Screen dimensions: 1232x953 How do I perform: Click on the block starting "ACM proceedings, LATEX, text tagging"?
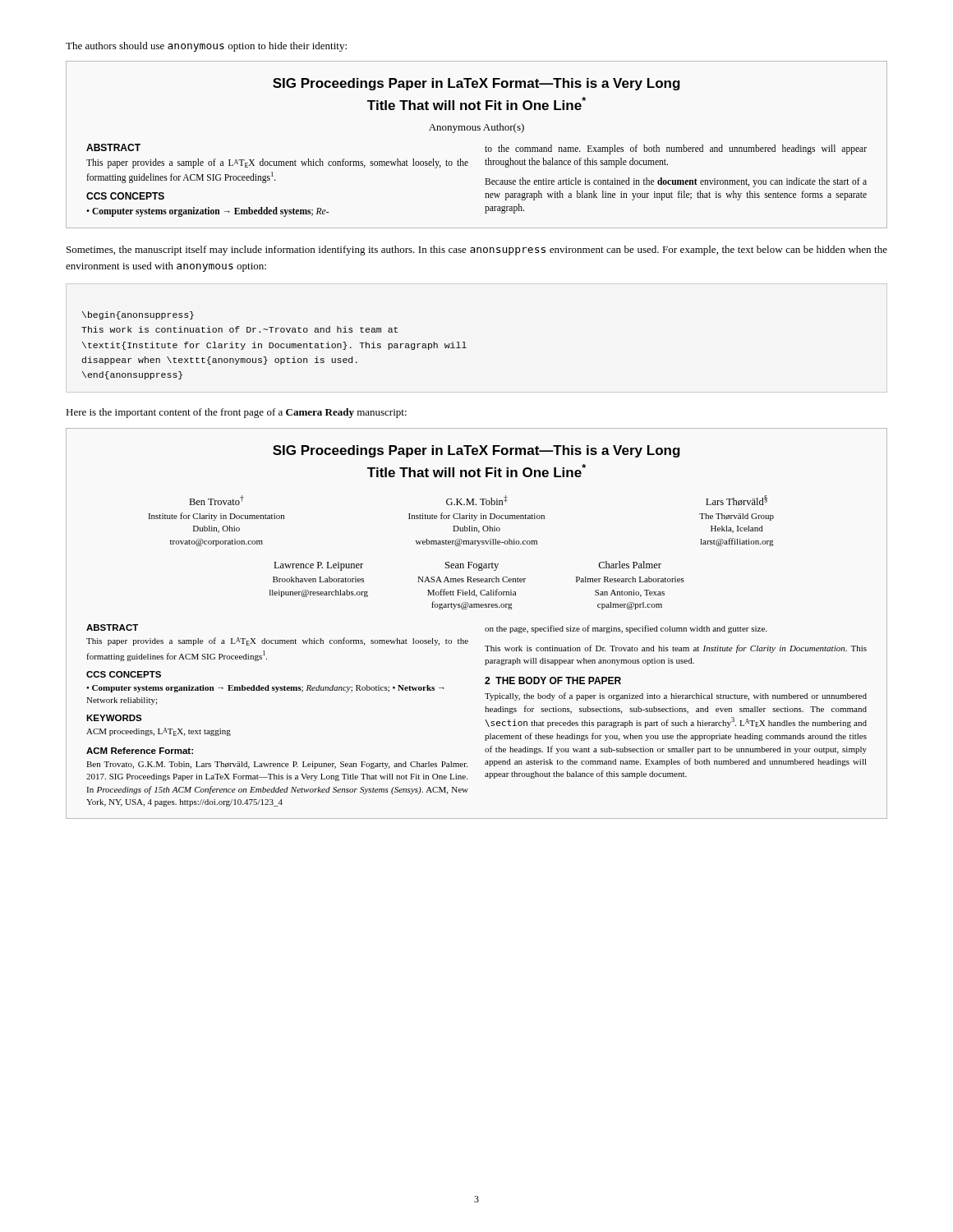point(158,732)
